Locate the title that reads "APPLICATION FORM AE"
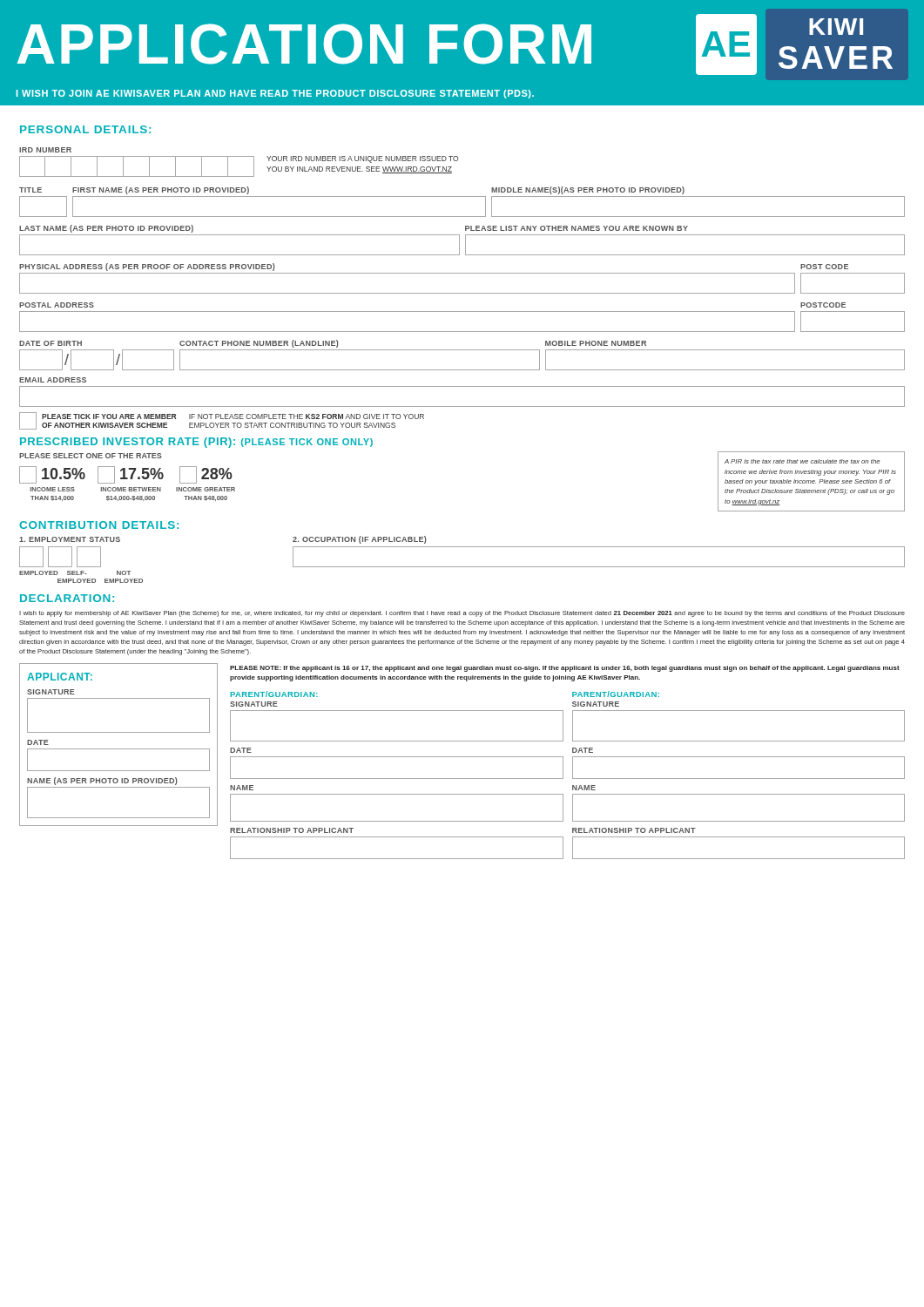 (462, 45)
